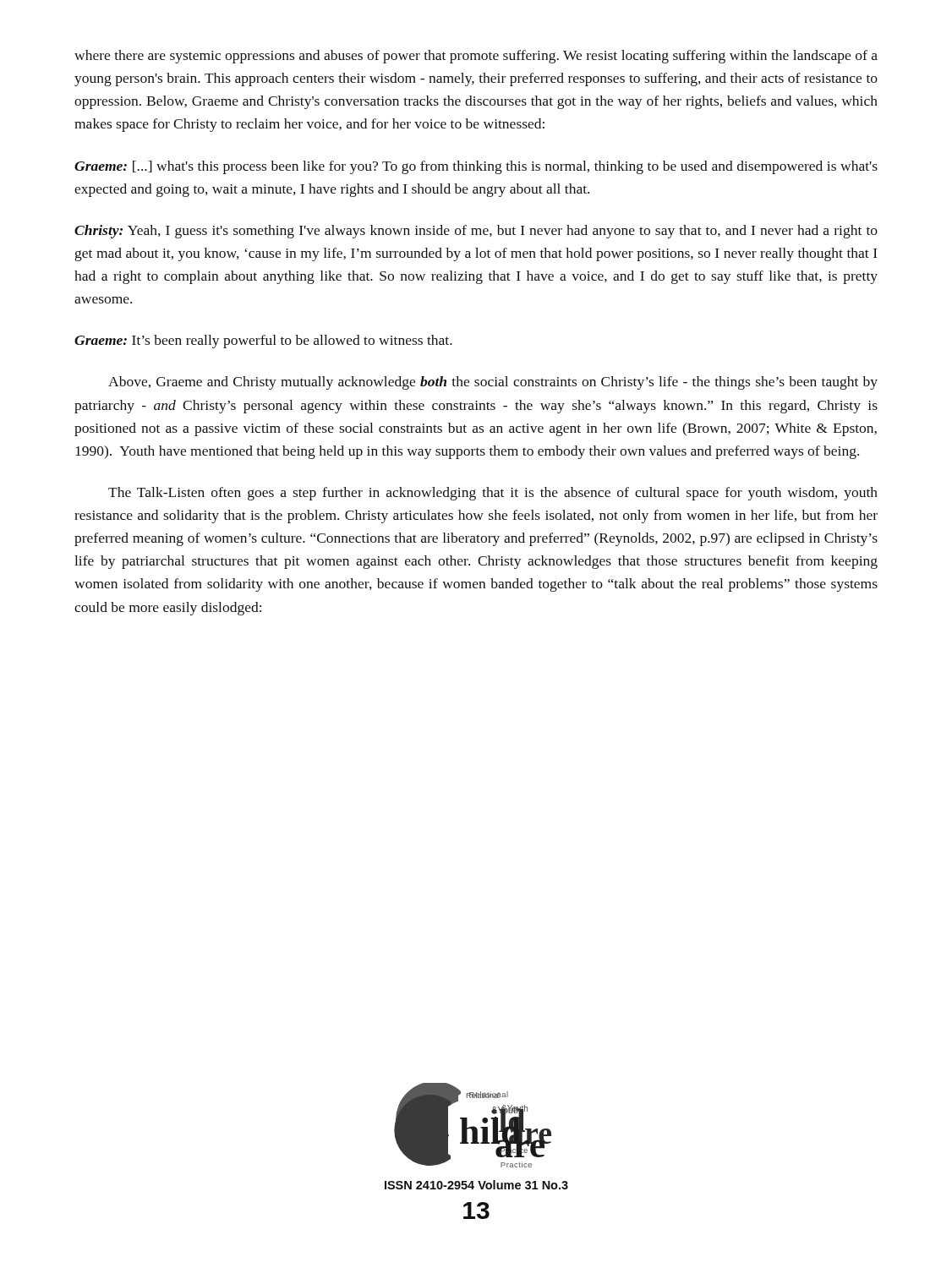The height and width of the screenshot is (1268, 952).
Task: Select the logo
Action: (476, 1126)
